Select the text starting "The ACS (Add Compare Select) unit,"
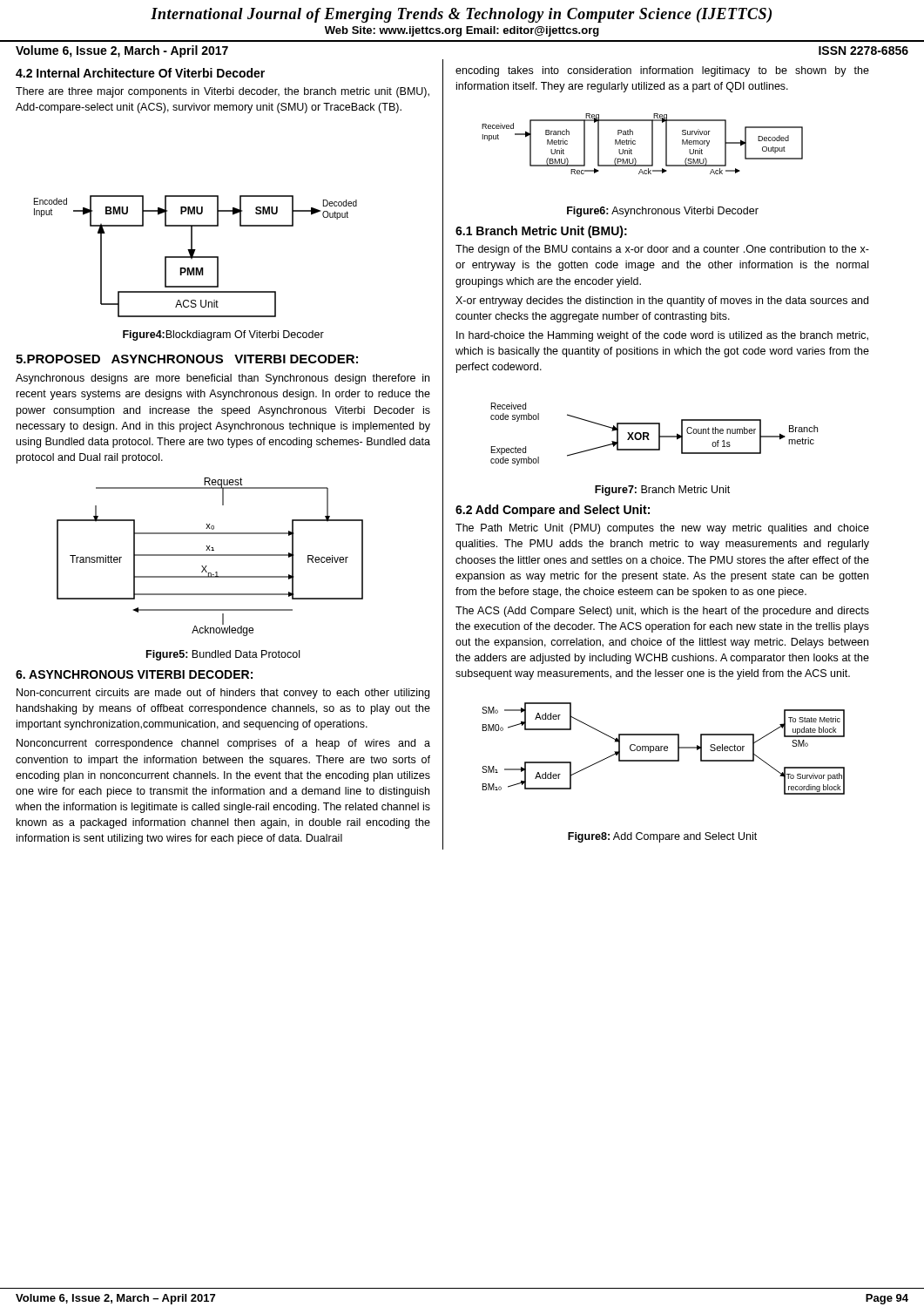 click(x=662, y=642)
